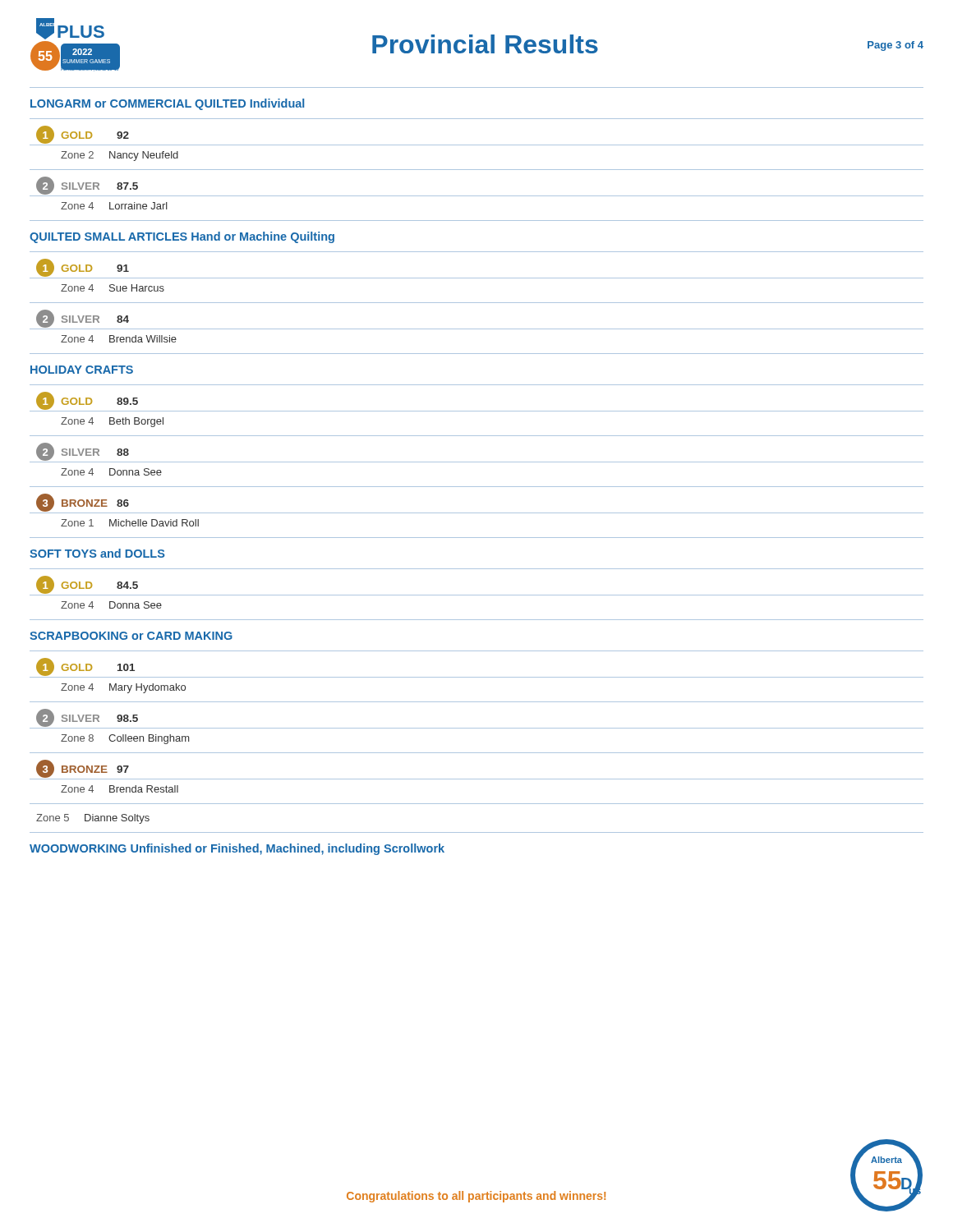Point to the region starting "2 SILVER 98.5"
Screen dimensions: 1232x953
click(87, 718)
